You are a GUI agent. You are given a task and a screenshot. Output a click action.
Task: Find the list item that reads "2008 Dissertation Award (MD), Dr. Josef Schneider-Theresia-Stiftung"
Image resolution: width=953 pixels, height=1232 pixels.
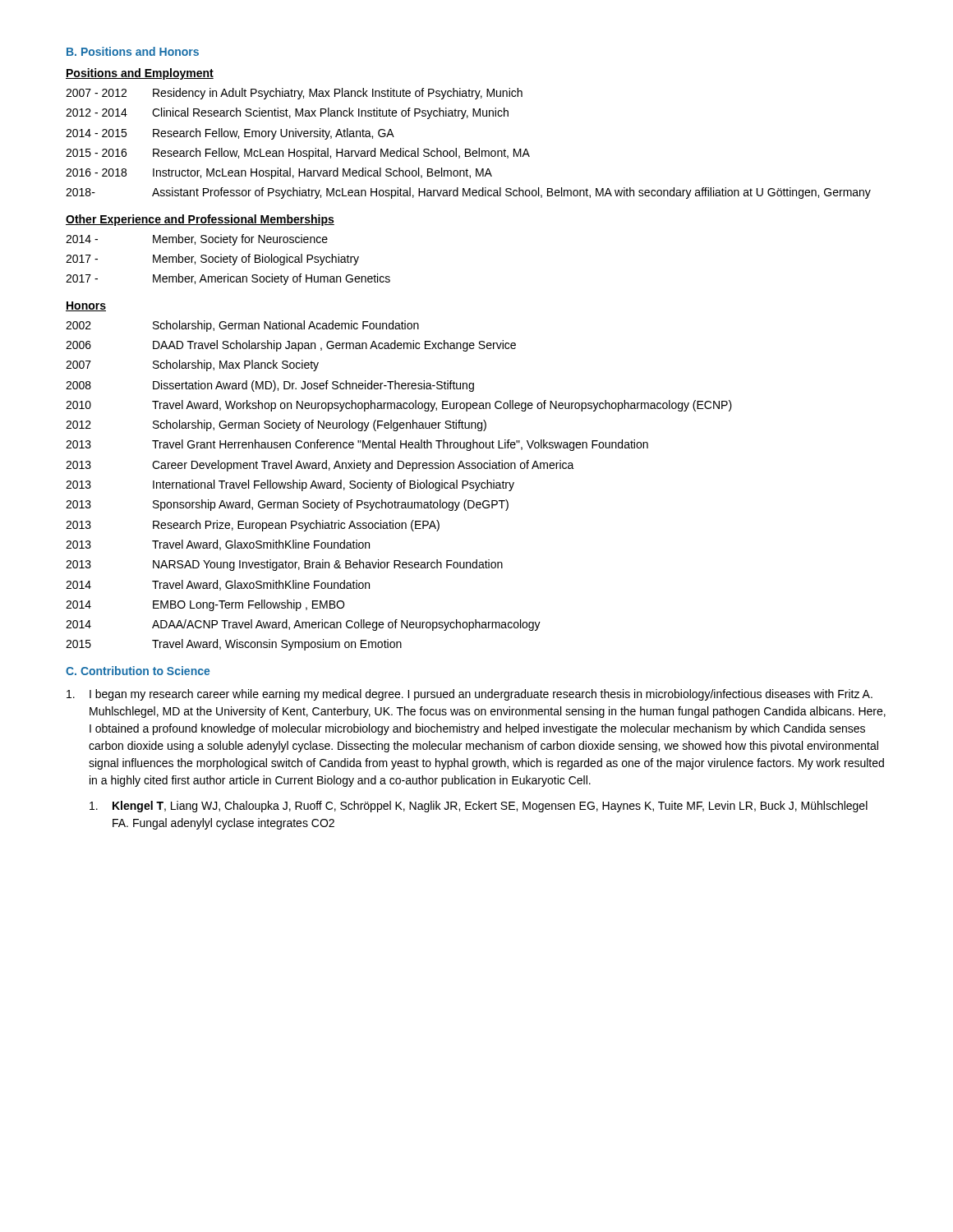[476, 385]
